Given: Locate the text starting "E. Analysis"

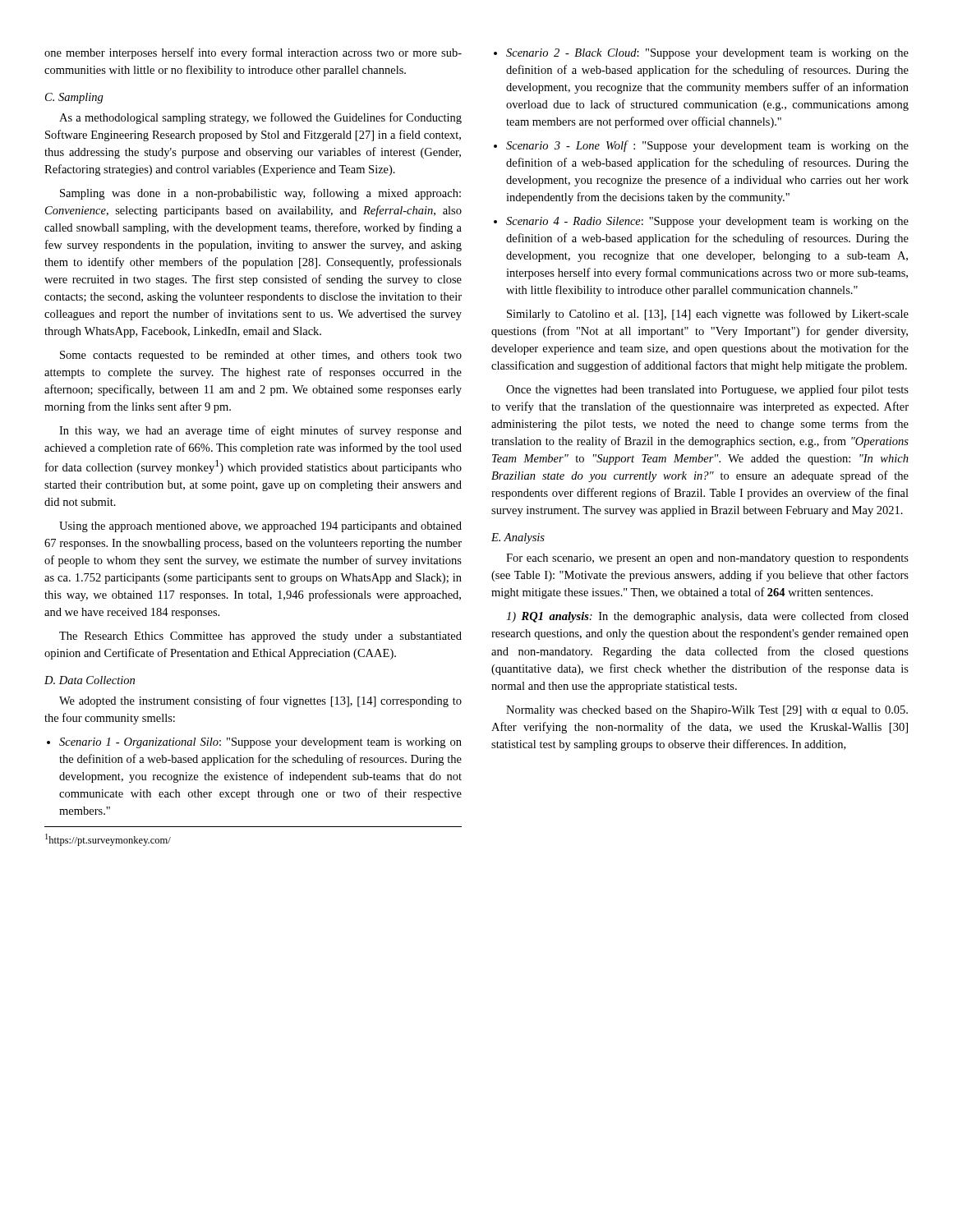Looking at the screenshot, I should click(518, 538).
